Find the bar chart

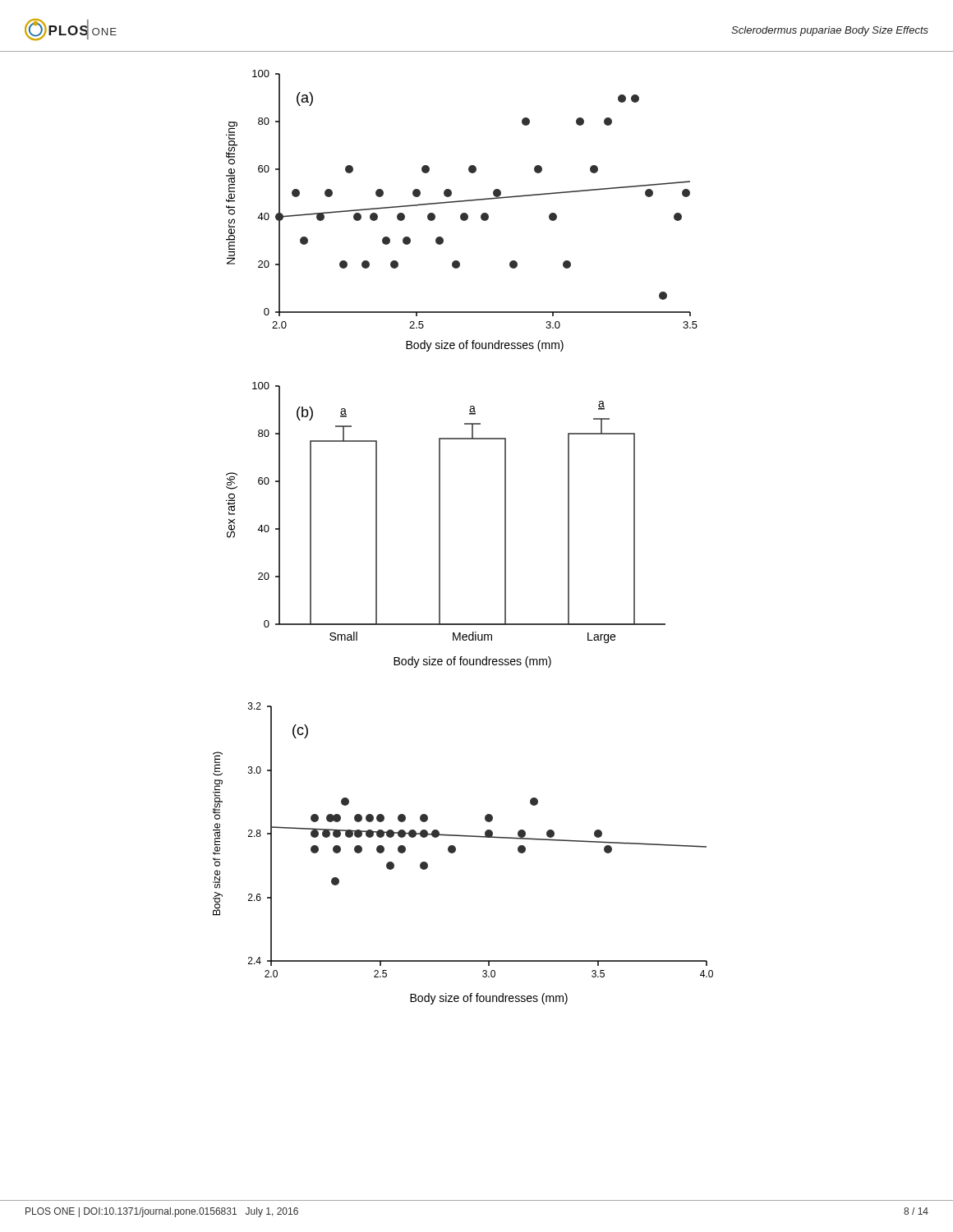point(476,526)
